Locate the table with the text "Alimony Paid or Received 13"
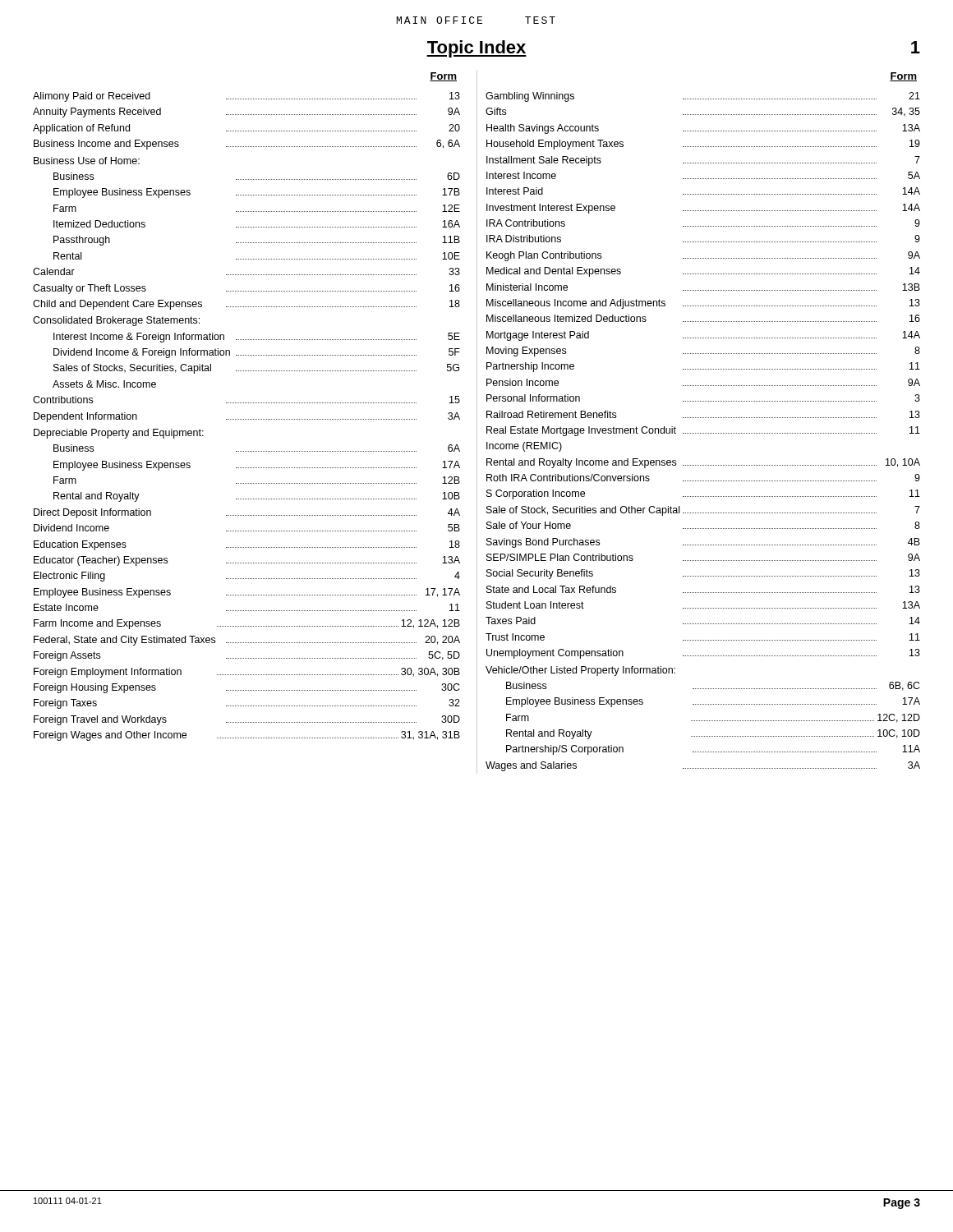Viewport: 953px width, 1232px height. click(246, 416)
